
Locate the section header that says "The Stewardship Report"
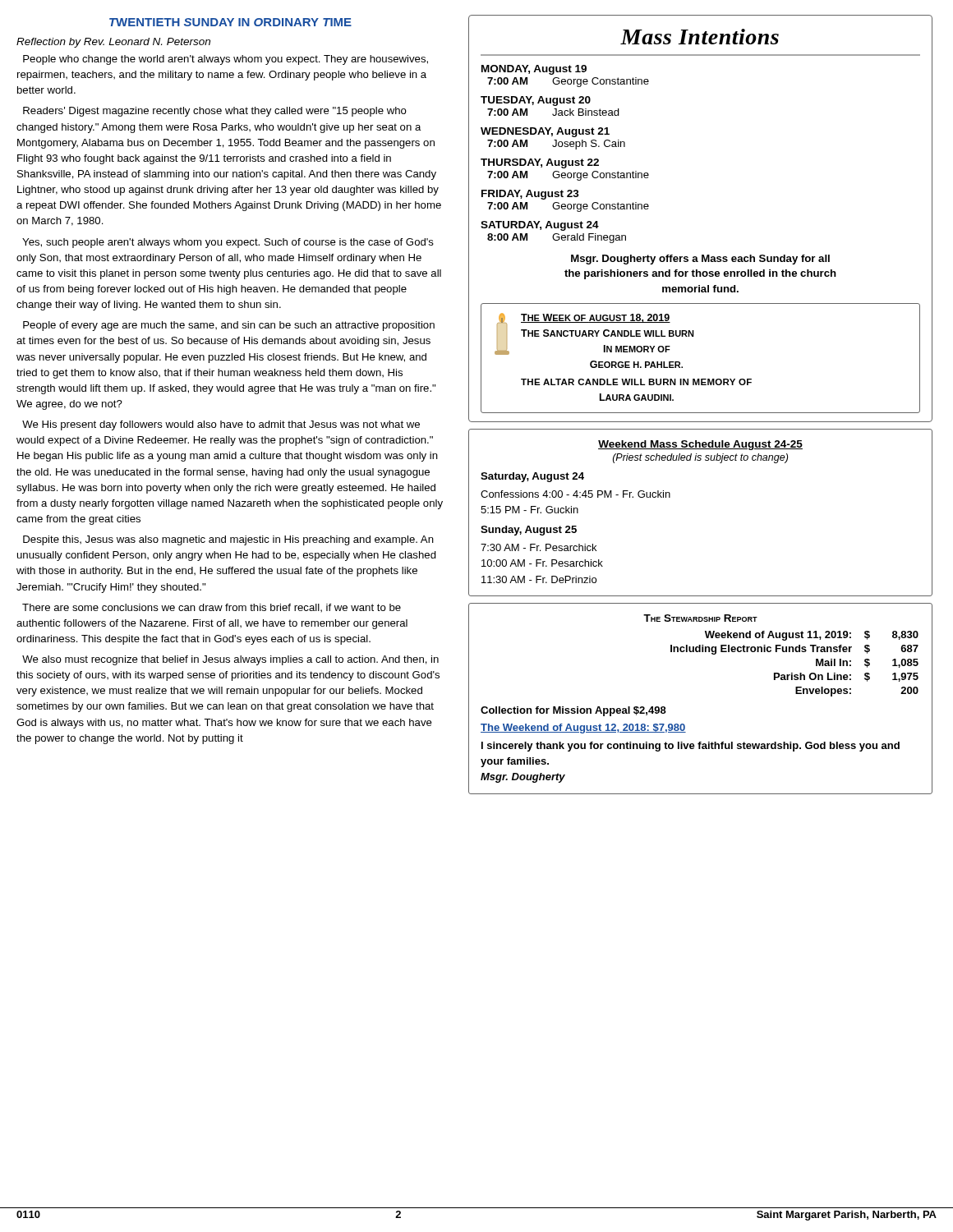pos(700,618)
